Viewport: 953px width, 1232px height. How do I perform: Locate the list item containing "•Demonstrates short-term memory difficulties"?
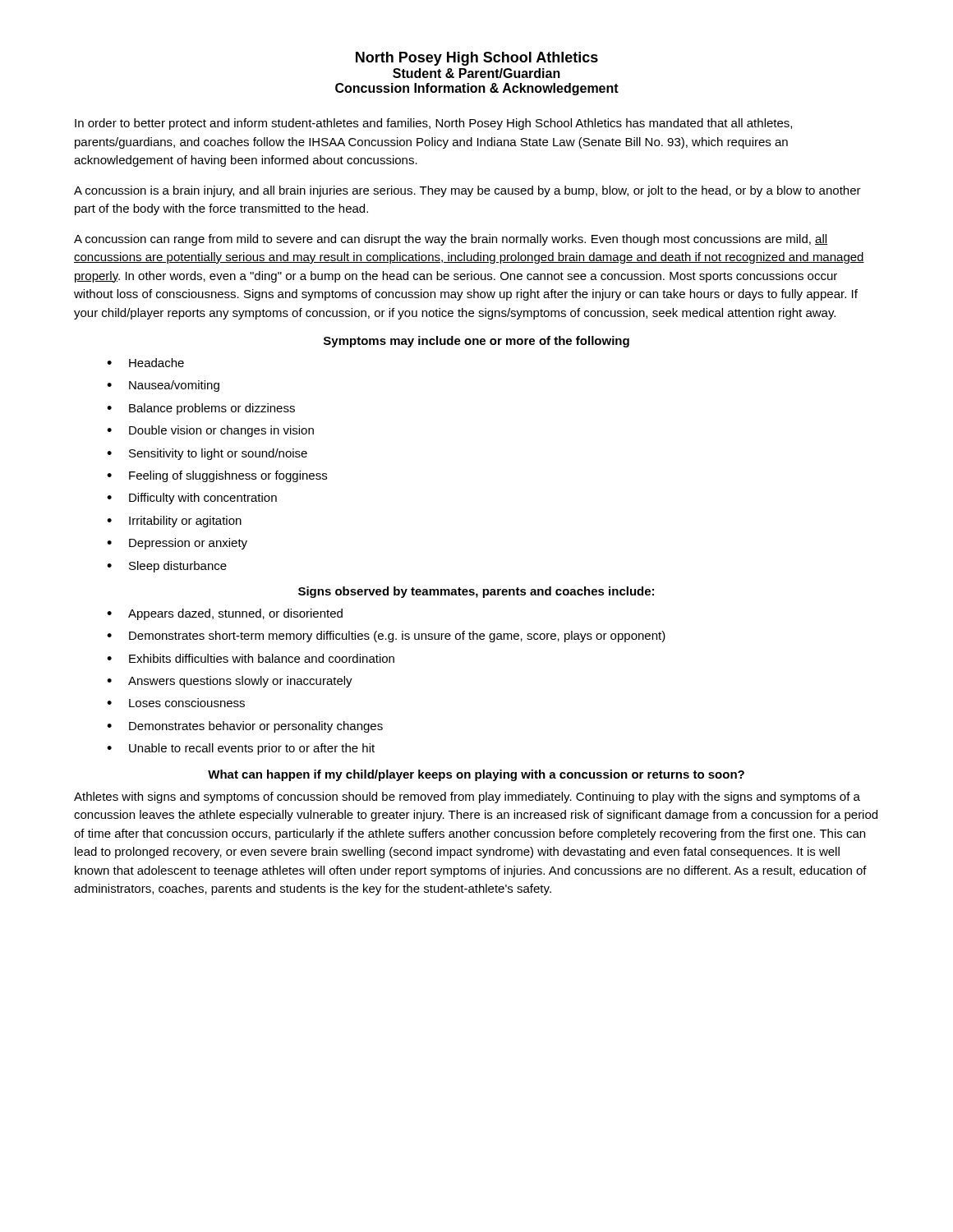click(x=386, y=637)
